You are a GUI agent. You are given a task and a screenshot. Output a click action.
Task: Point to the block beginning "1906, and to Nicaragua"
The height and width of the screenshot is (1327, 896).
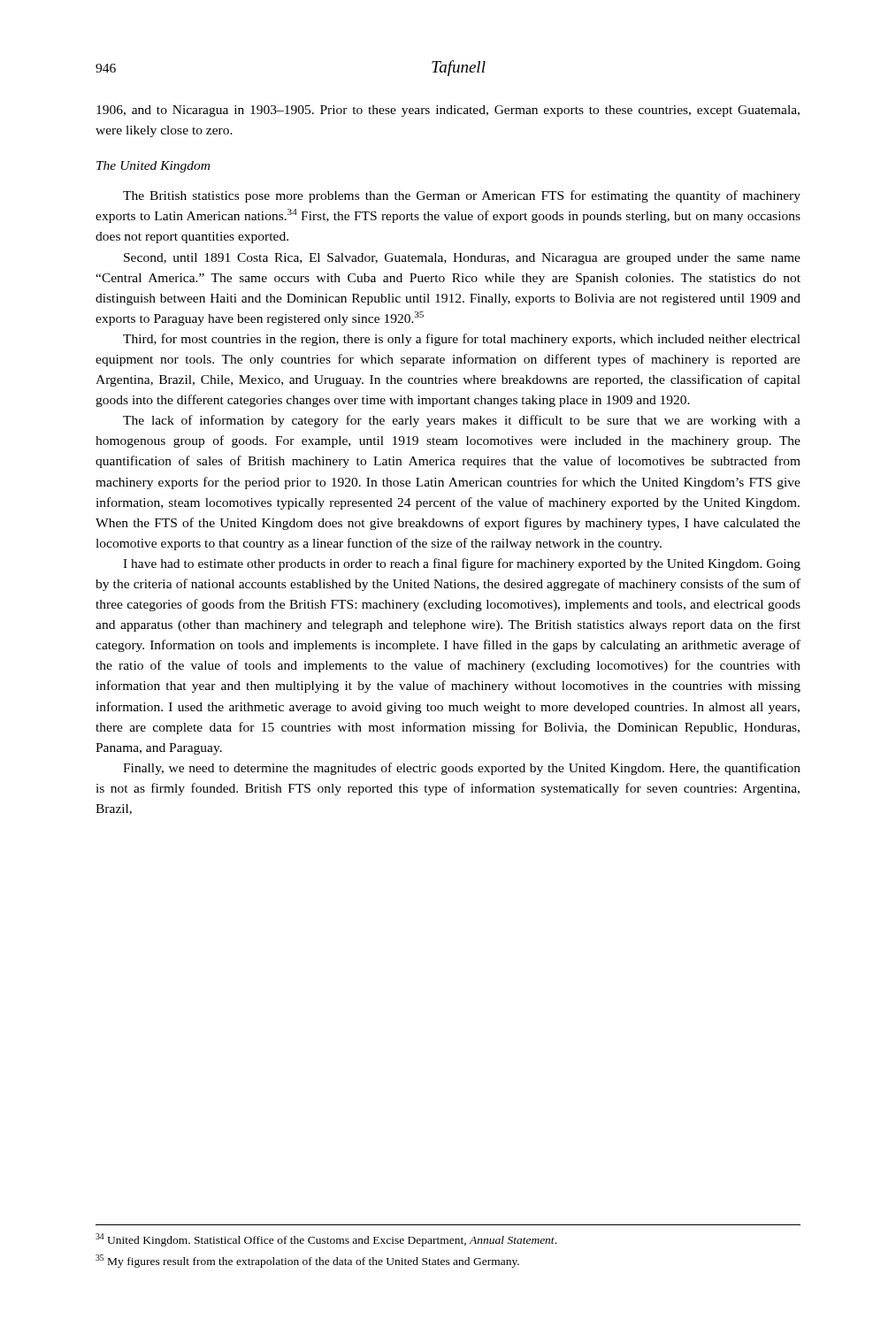tap(448, 120)
